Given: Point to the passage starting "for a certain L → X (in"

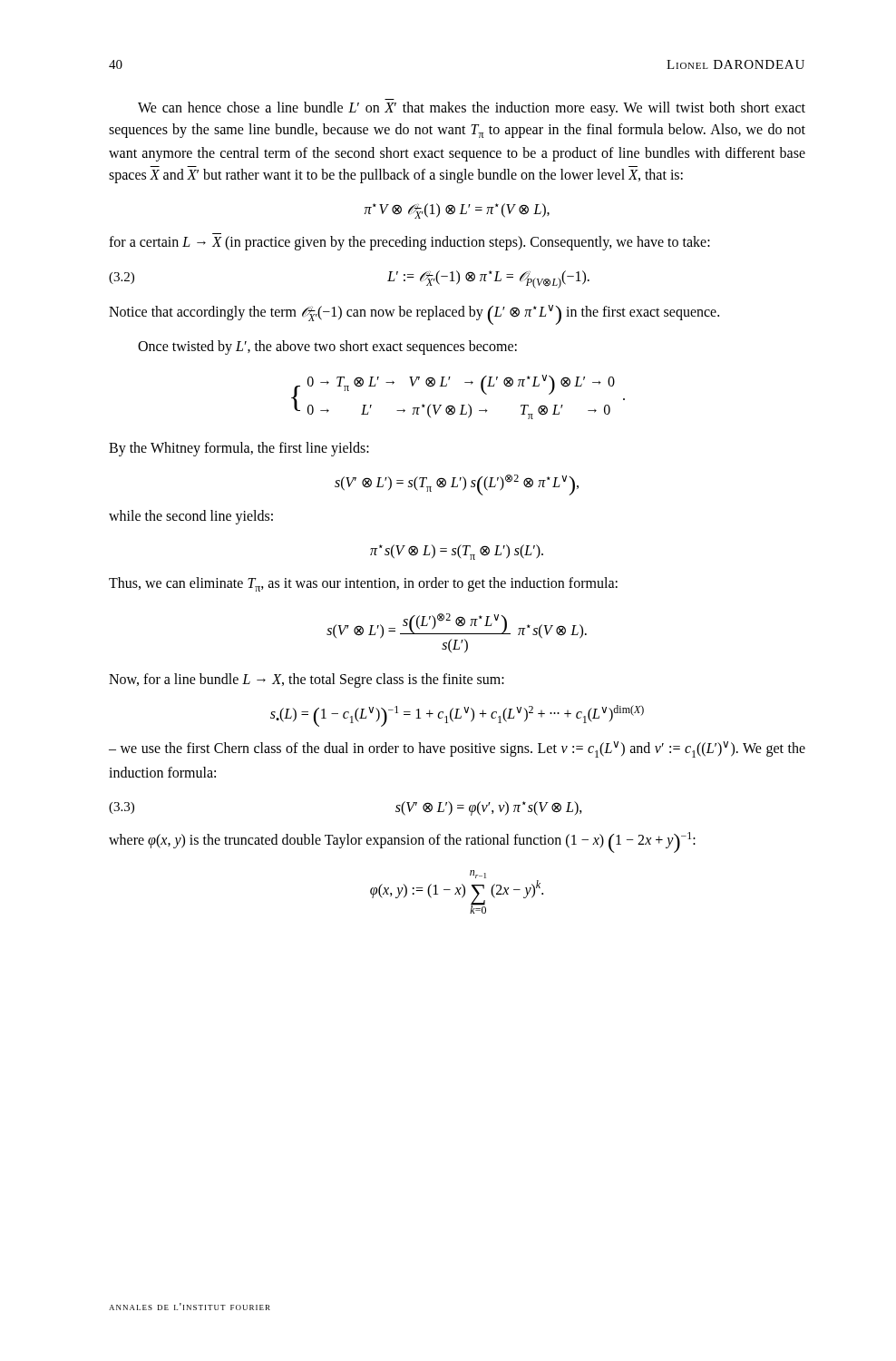Looking at the screenshot, I should (457, 242).
